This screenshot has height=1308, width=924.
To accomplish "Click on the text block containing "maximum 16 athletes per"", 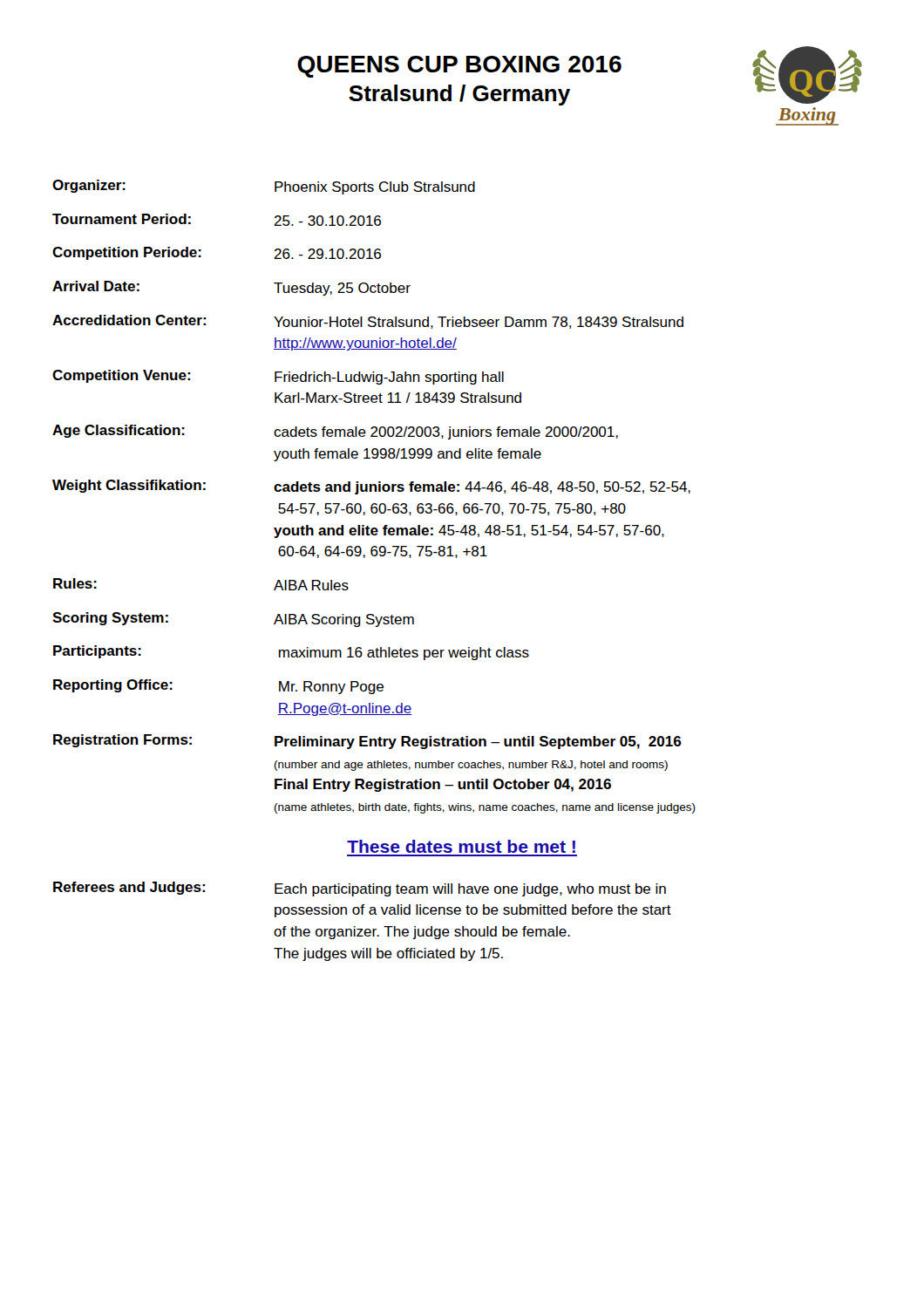I will click(x=401, y=653).
